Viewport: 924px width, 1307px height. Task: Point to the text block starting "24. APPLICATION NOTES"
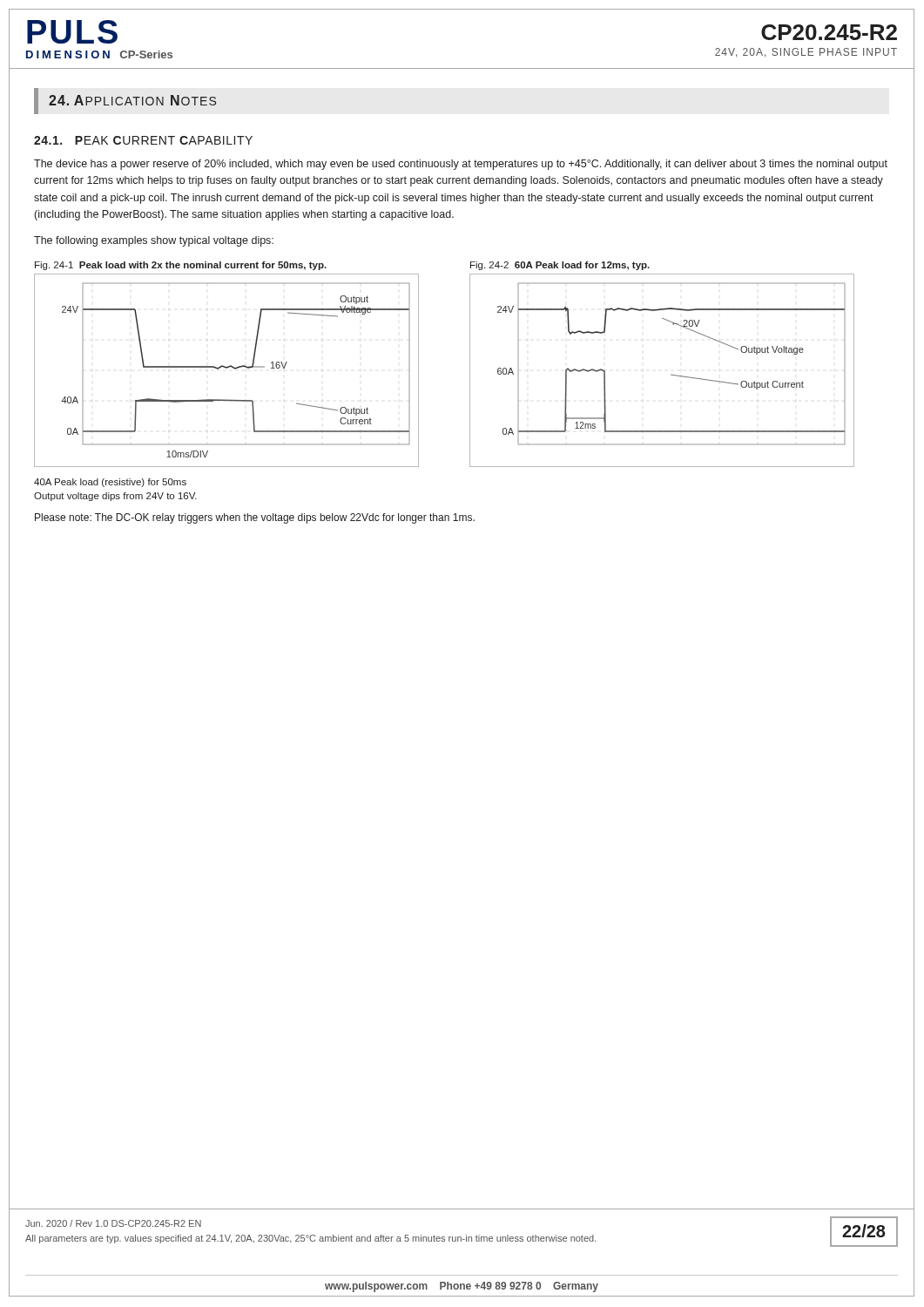click(133, 101)
